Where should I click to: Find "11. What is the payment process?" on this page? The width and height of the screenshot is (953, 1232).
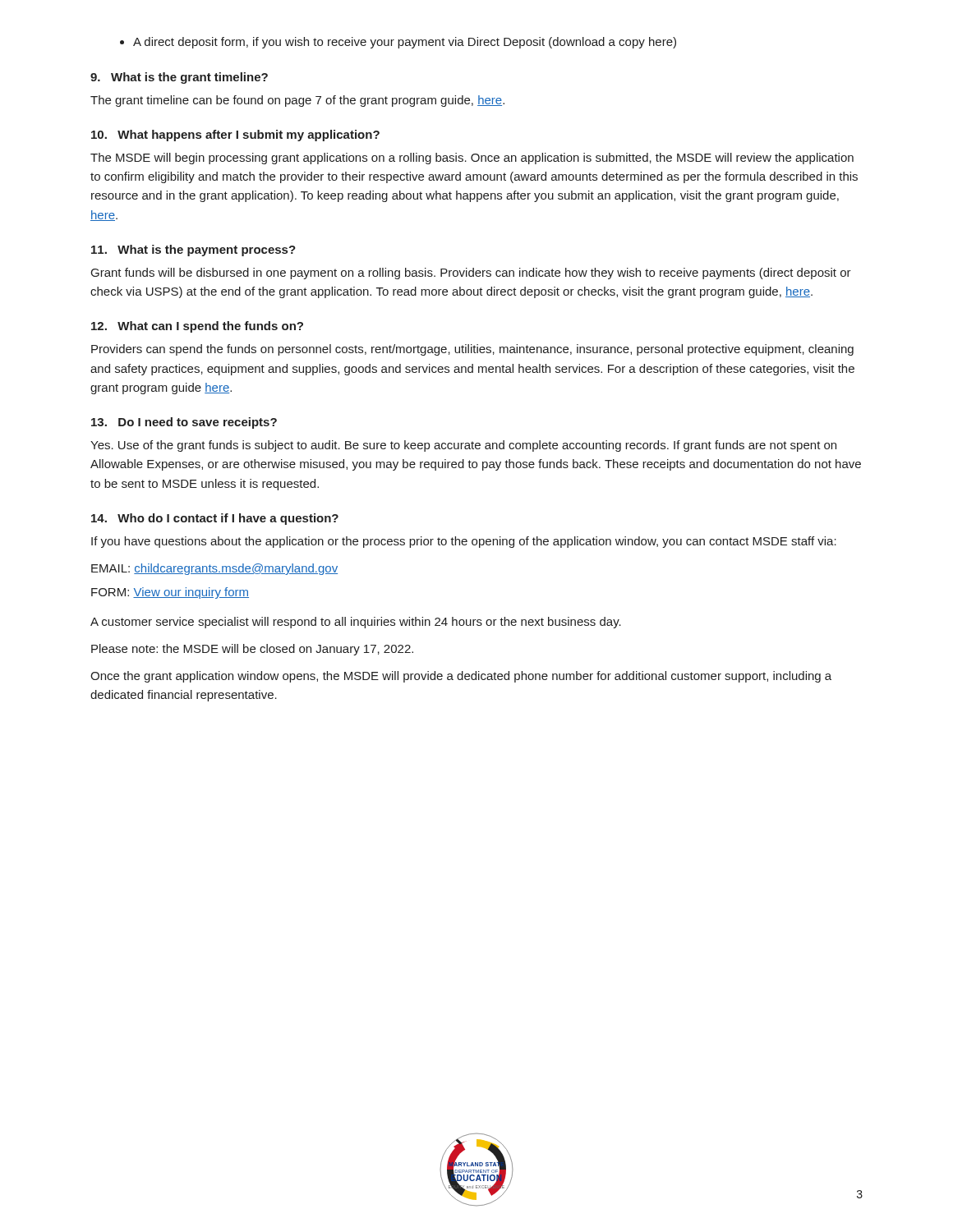pyautogui.click(x=193, y=249)
